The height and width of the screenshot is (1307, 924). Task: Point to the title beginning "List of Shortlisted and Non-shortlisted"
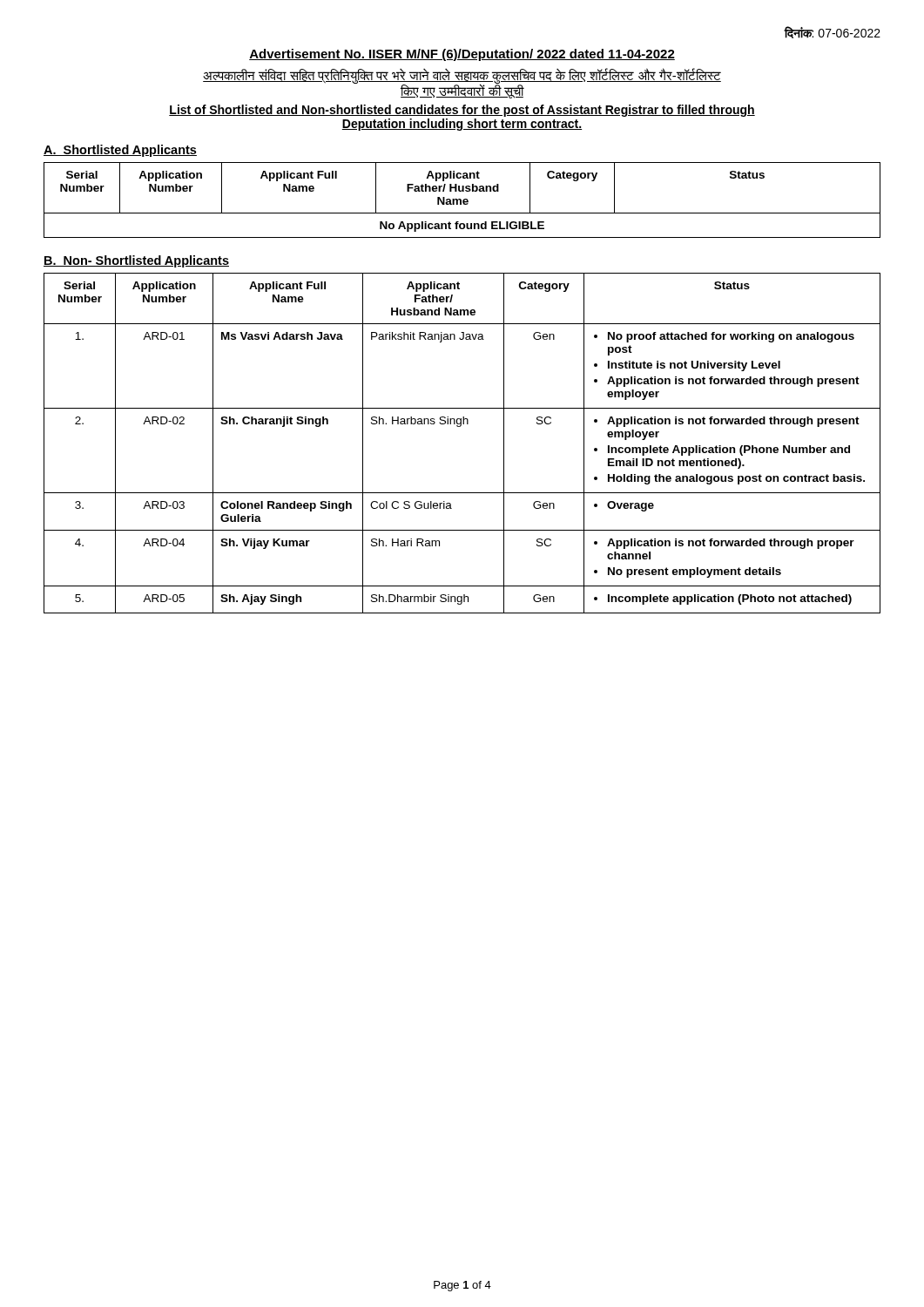click(x=462, y=117)
